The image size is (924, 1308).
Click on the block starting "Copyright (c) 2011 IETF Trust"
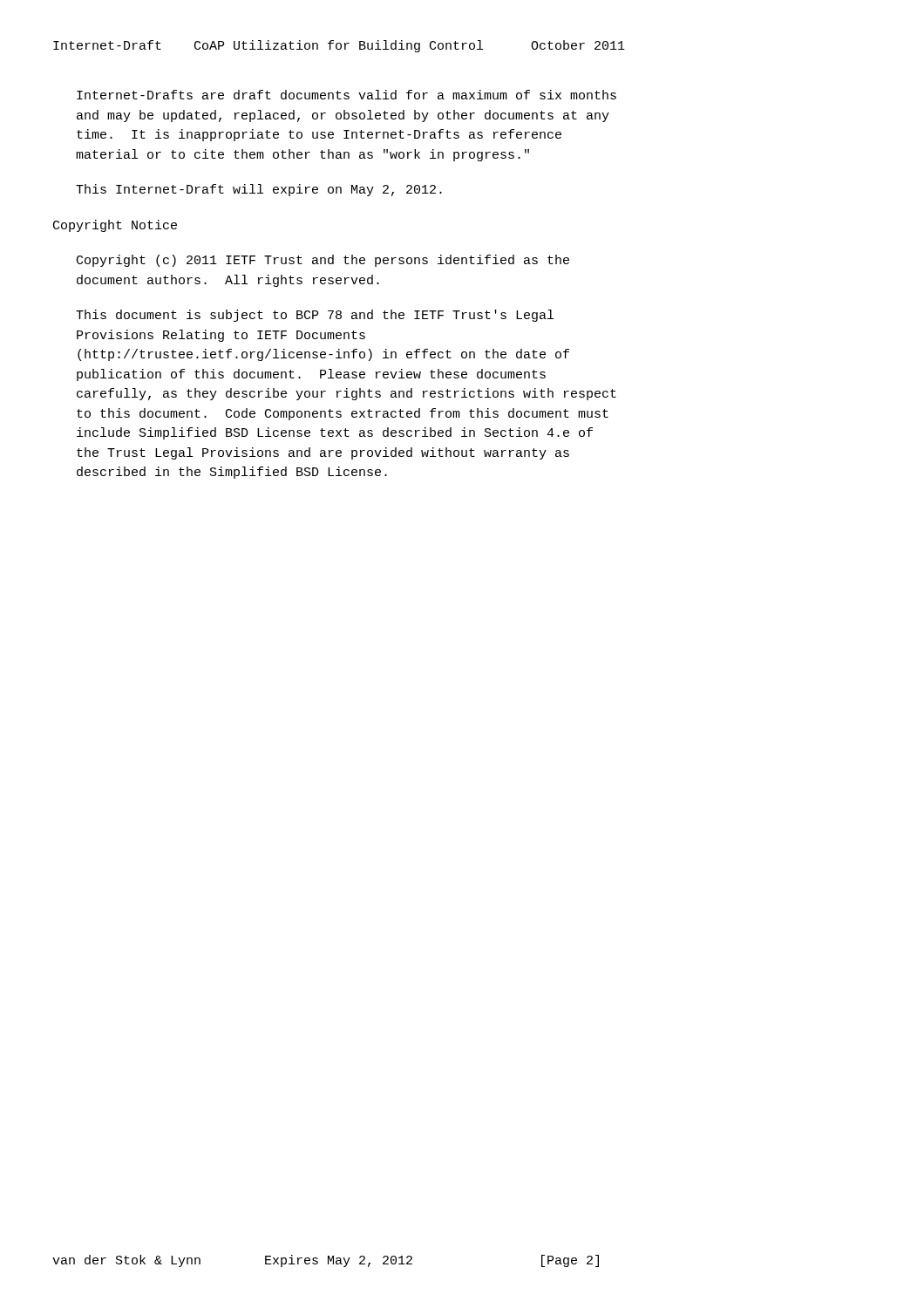pyautogui.click(x=311, y=271)
